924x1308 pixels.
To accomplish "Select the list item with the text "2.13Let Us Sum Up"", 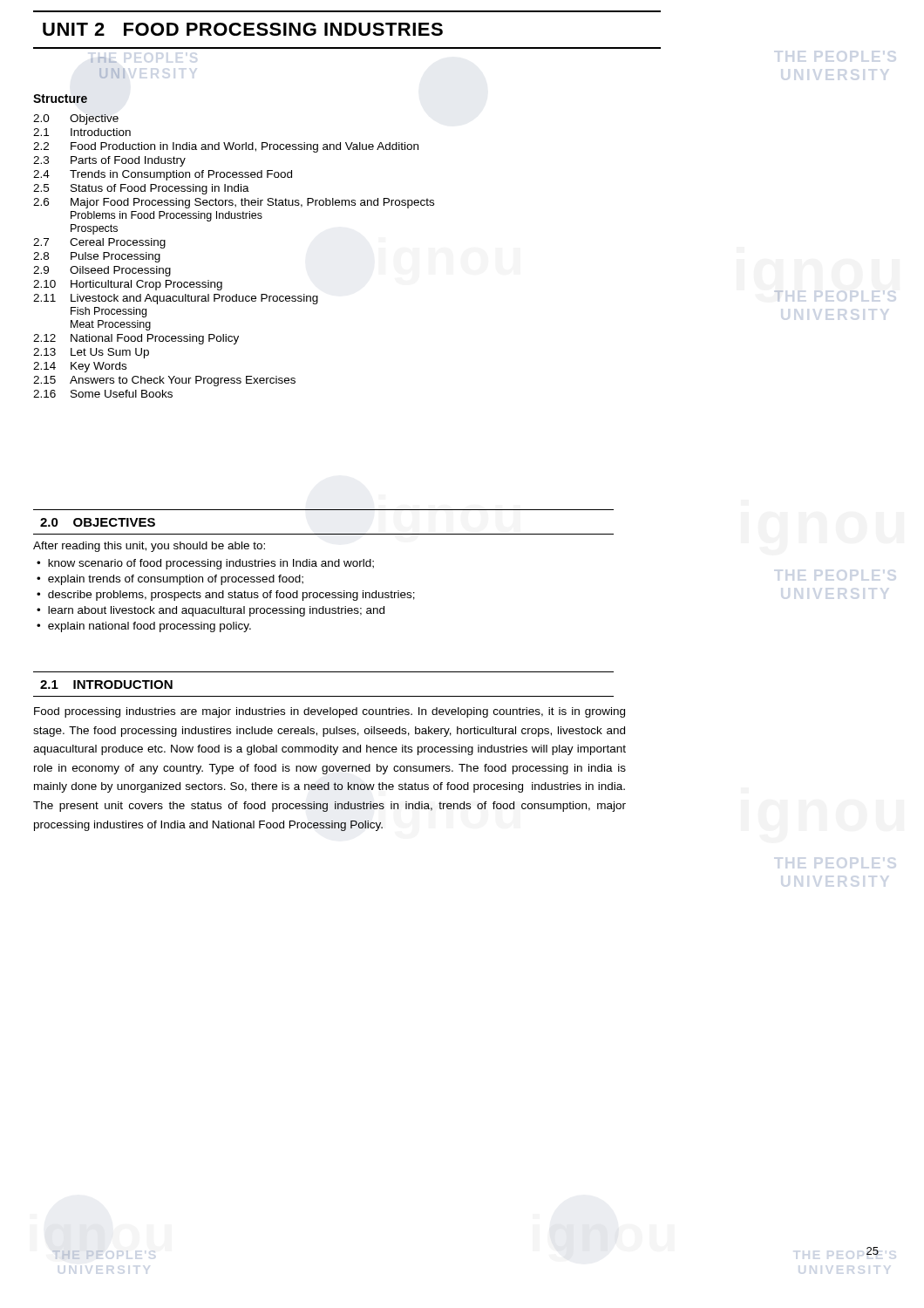I will [x=91, y=352].
